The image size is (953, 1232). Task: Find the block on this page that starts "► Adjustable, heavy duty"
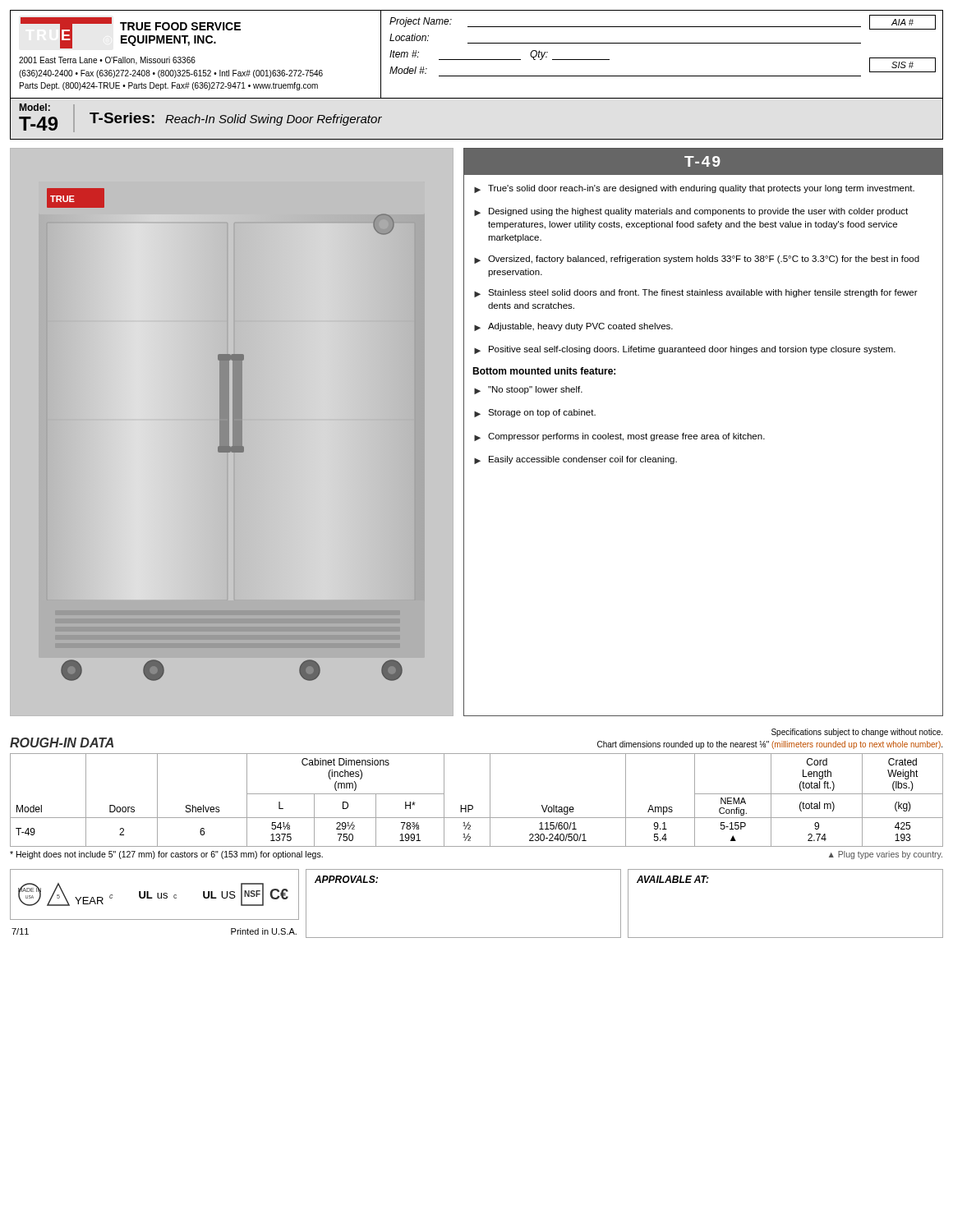[x=573, y=327]
